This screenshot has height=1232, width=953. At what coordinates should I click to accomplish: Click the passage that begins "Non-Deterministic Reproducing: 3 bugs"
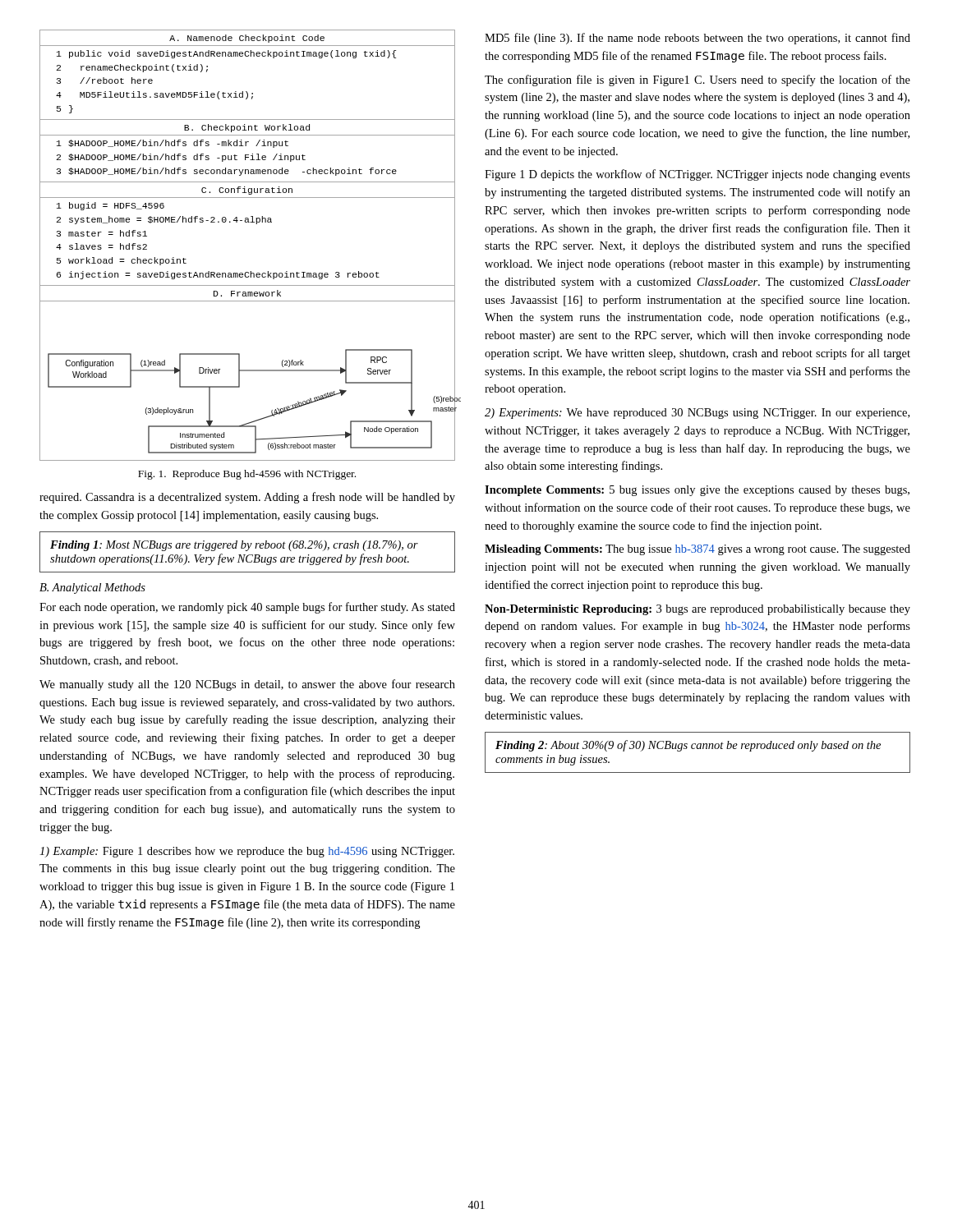[x=698, y=662]
